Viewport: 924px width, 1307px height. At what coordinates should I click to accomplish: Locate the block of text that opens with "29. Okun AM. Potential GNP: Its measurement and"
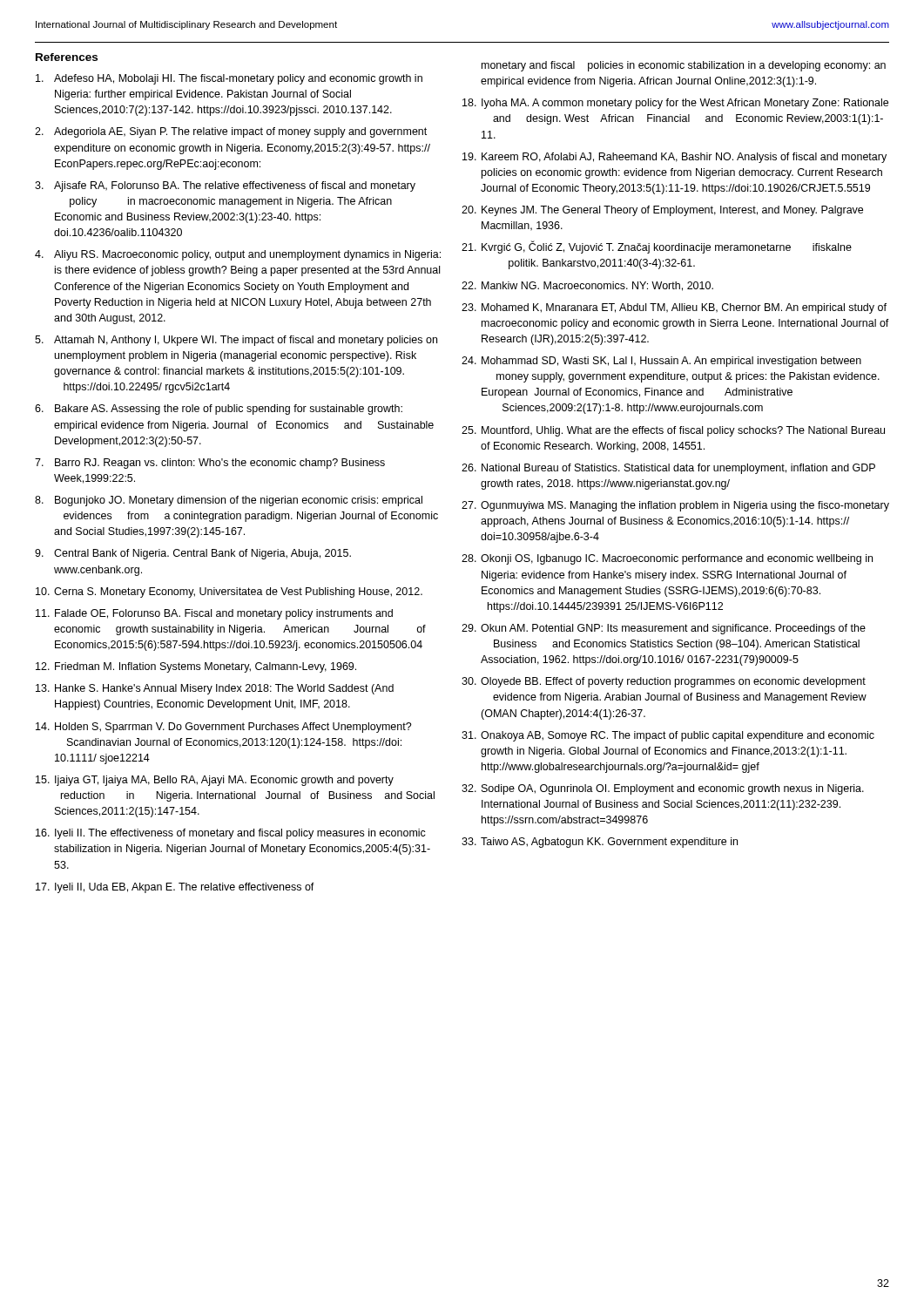(675, 644)
